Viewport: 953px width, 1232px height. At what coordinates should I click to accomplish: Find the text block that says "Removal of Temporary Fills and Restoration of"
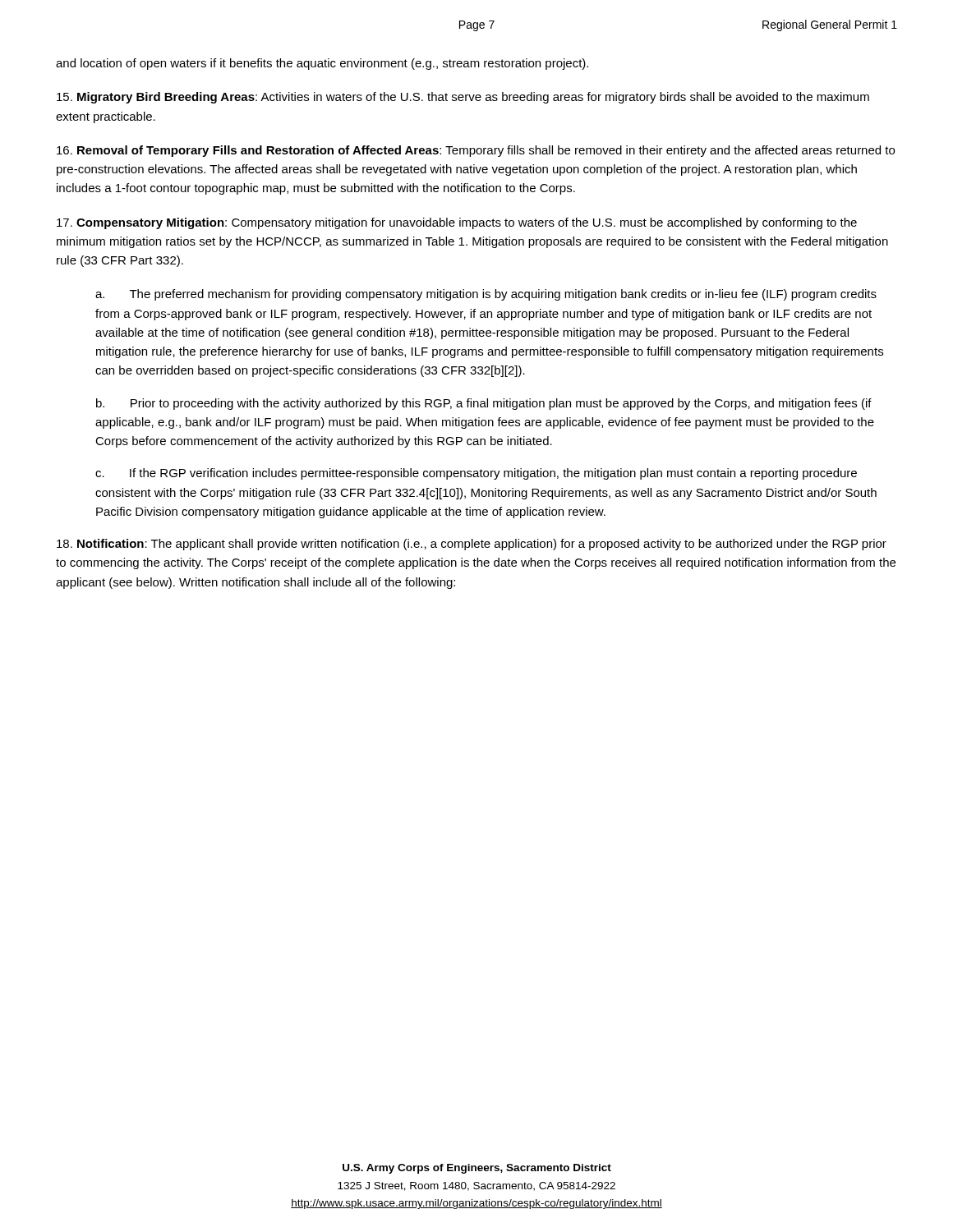point(476,169)
